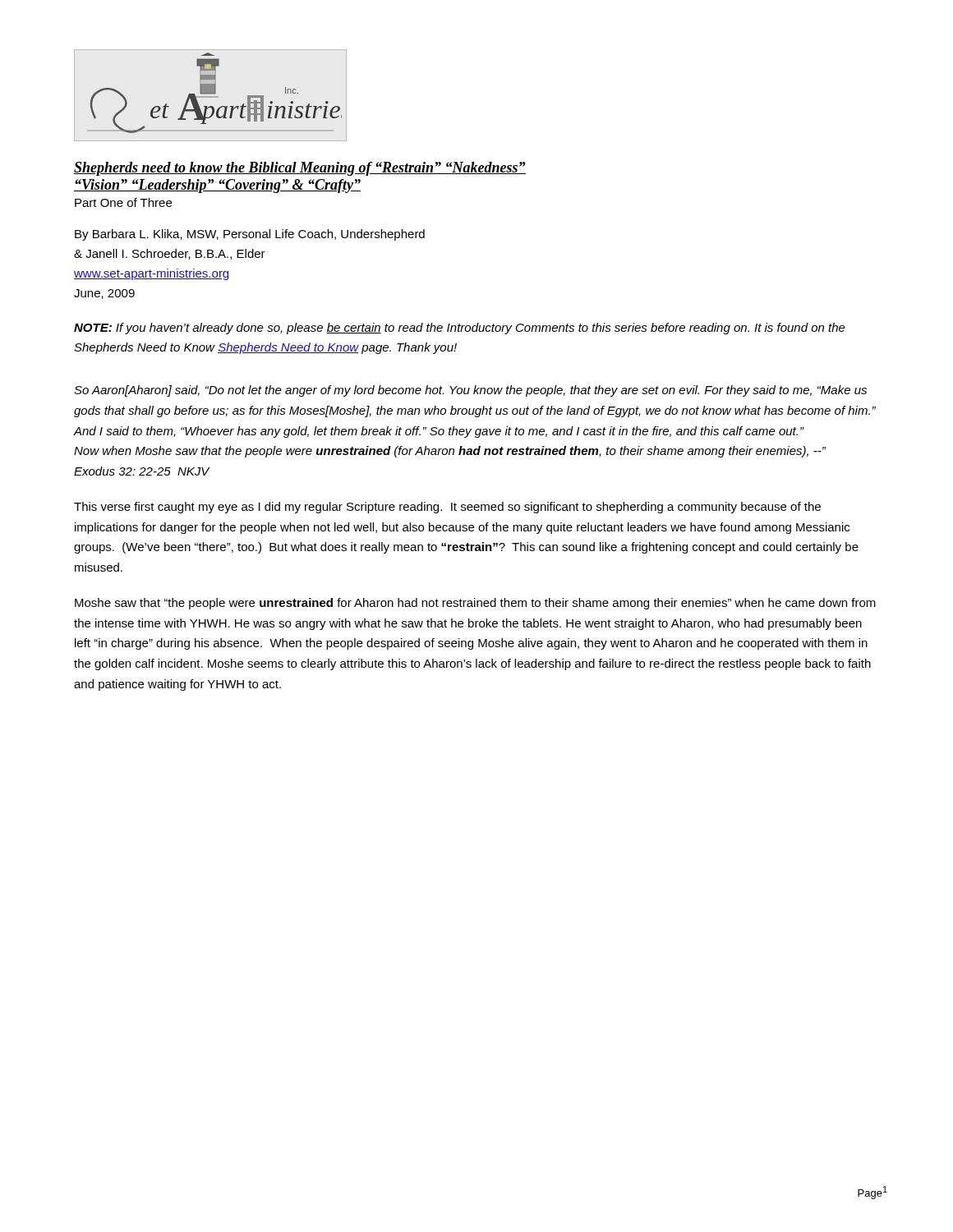The width and height of the screenshot is (953, 1232).
Task: Locate the text block that reads "This verse first caught my eye"
Action: (x=466, y=537)
